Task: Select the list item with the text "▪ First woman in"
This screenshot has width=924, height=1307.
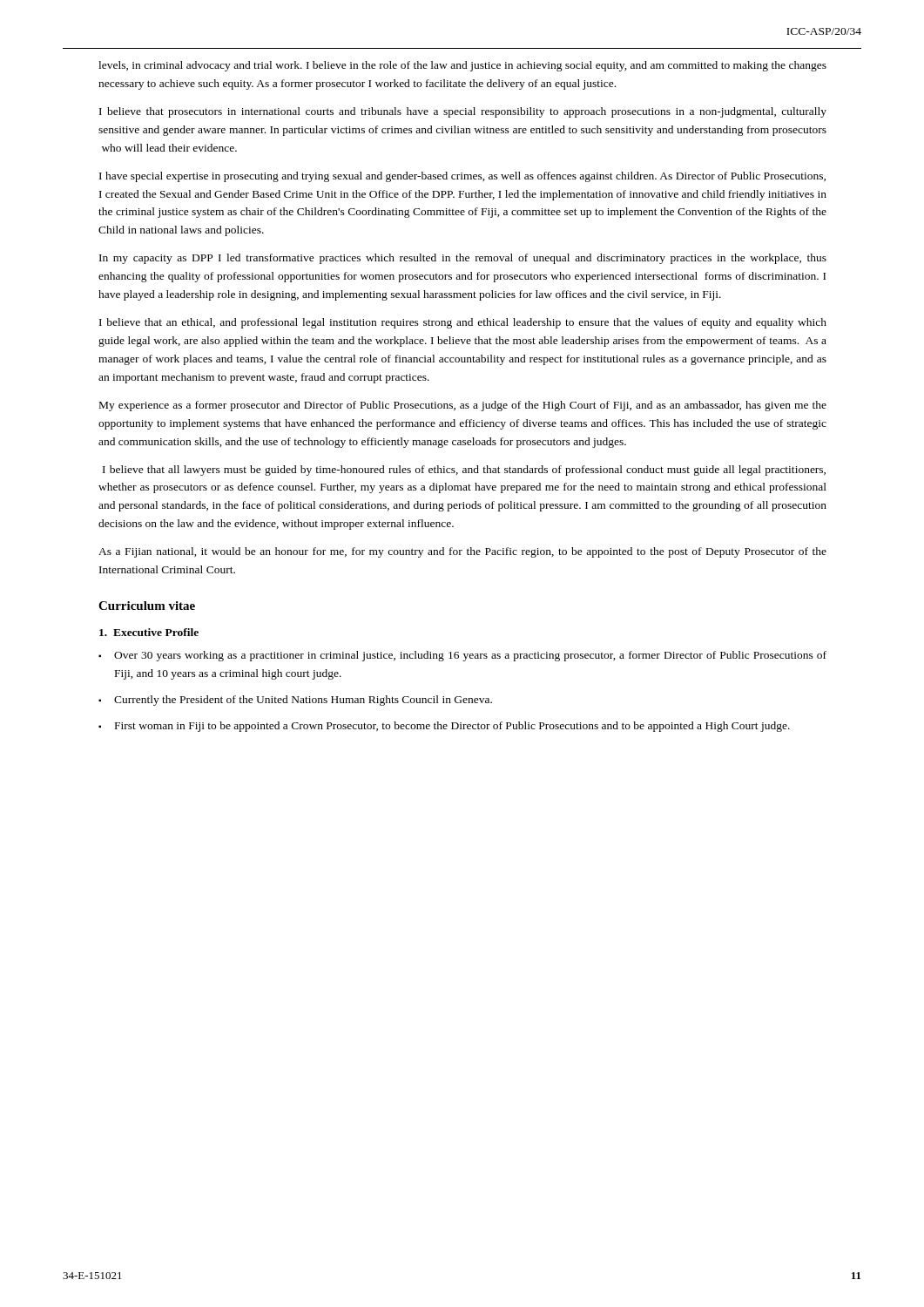Action: pyautogui.click(x=462, y=726)
